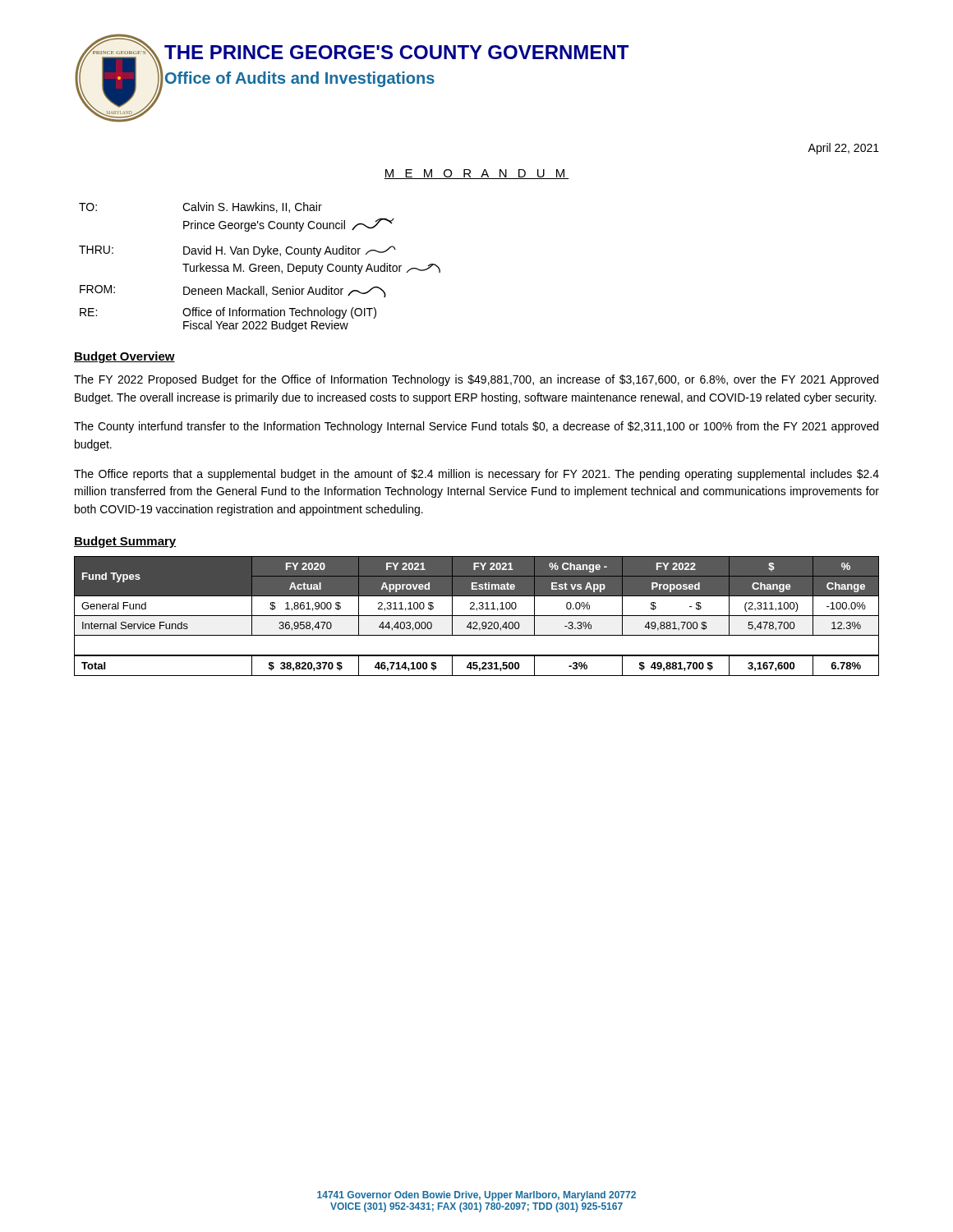Find the table that mentions "General Fund"
The height and width of the screenshot is (1232, 953).
[x=476, y=616]
